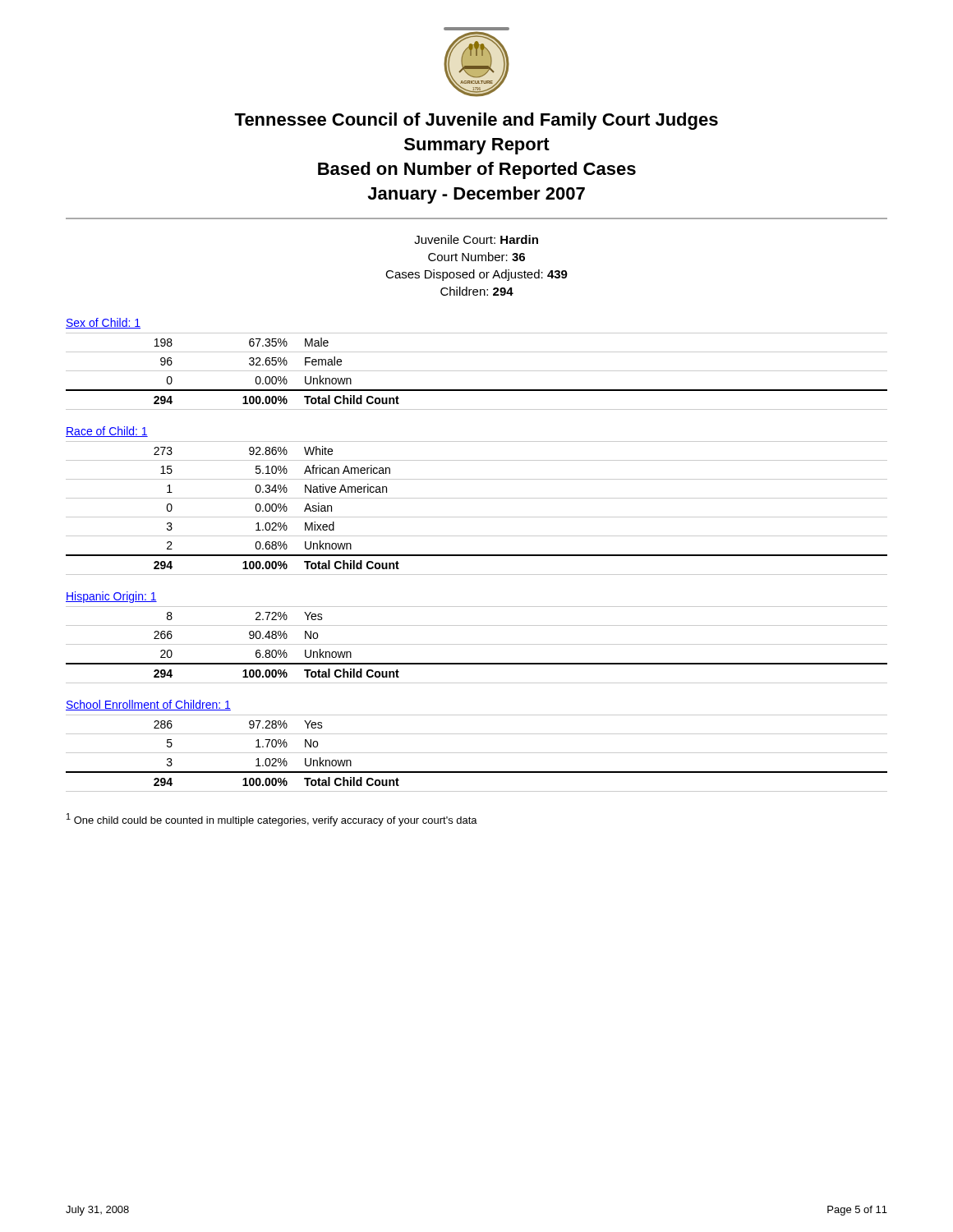Locate the title that opens with "Tennessee Council of Juvenile and Family"
Screen dimensions: 1232x953
pyautogui.click(x=476, y=157)
